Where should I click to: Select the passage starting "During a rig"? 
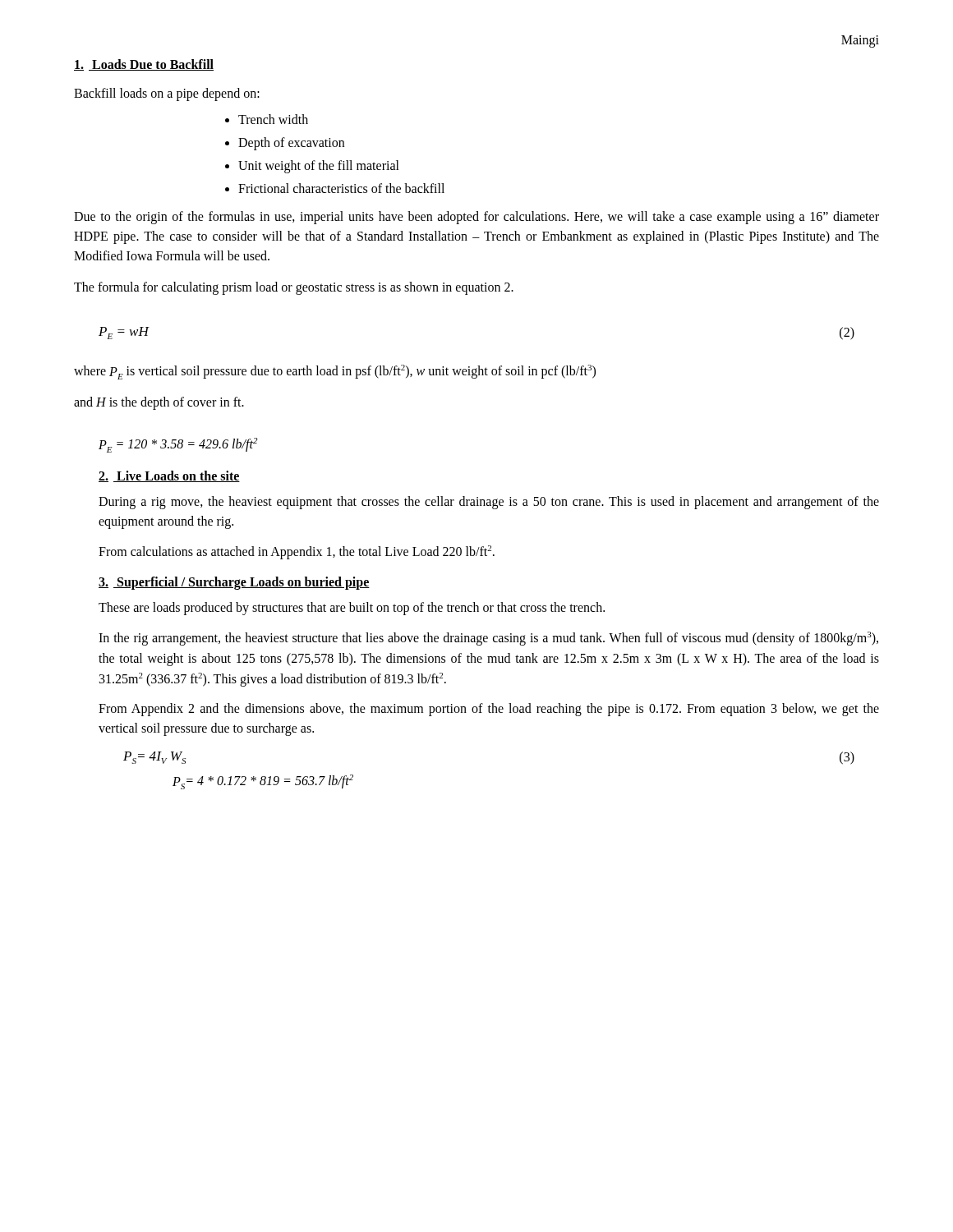point(489,511)
